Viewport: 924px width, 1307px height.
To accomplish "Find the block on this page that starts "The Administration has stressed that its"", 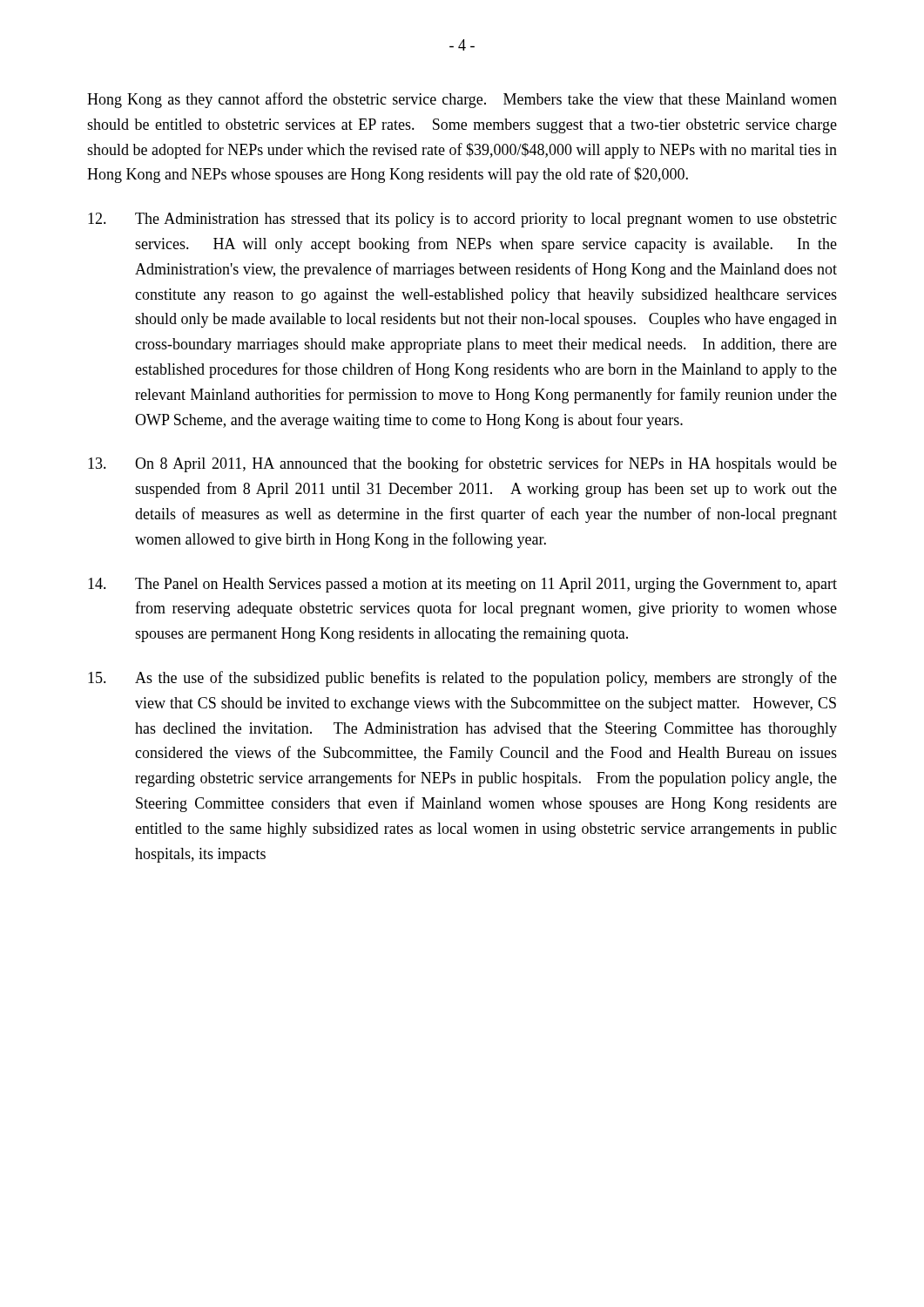I will click(x=462, y=320).
